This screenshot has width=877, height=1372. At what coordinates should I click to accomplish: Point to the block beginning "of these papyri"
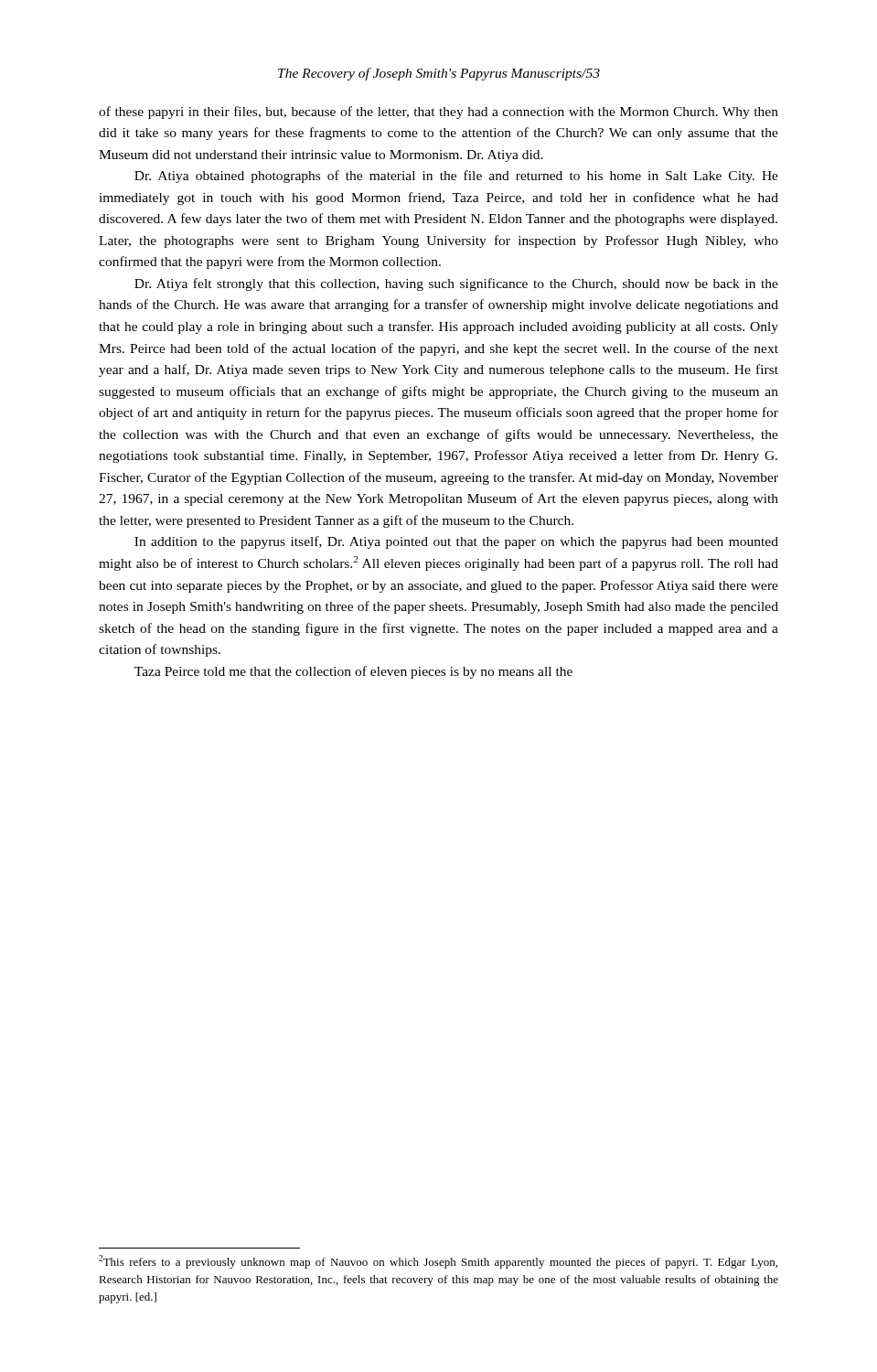438,132
